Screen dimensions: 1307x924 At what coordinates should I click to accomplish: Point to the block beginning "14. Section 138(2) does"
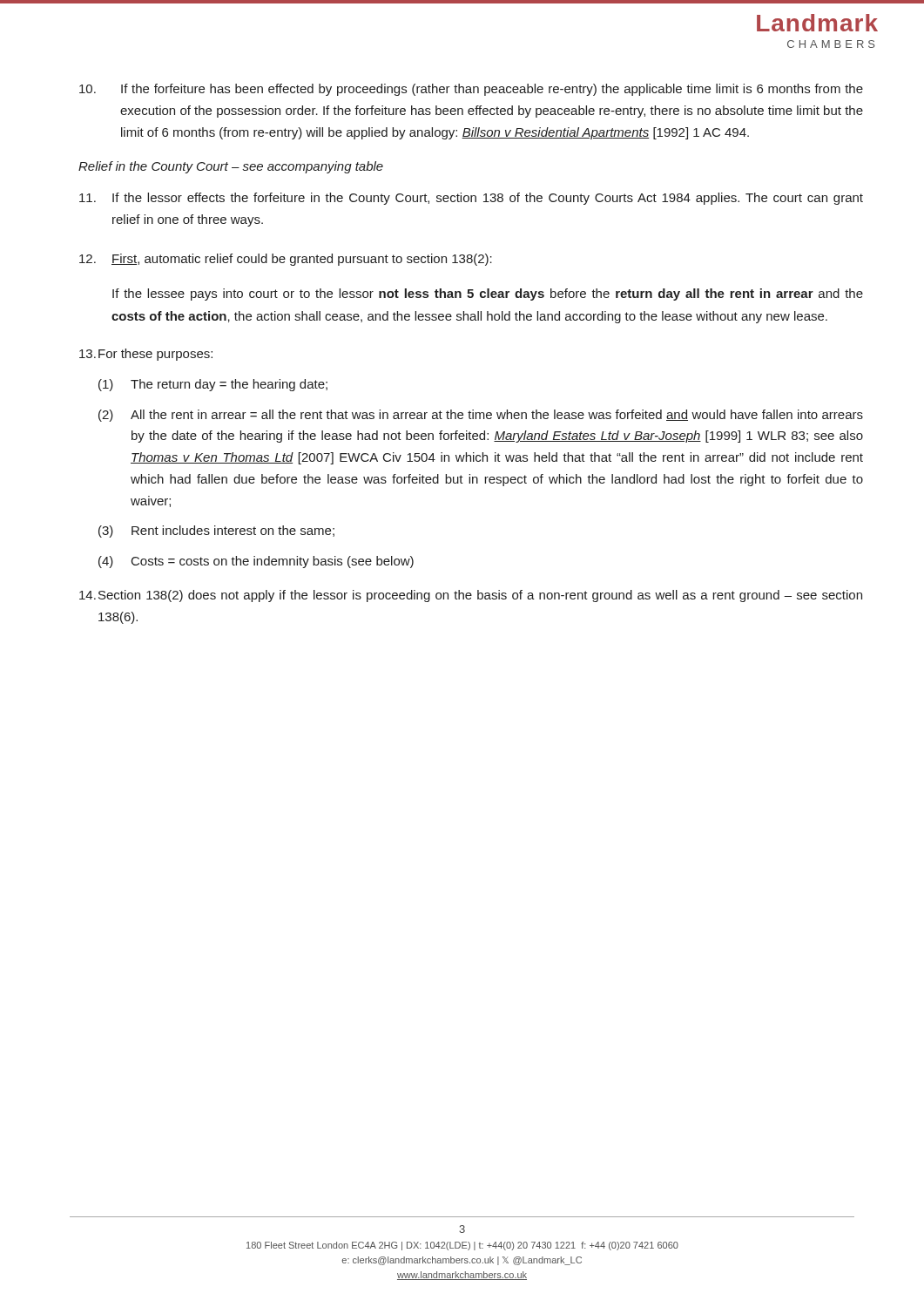[x=471, y=606]
